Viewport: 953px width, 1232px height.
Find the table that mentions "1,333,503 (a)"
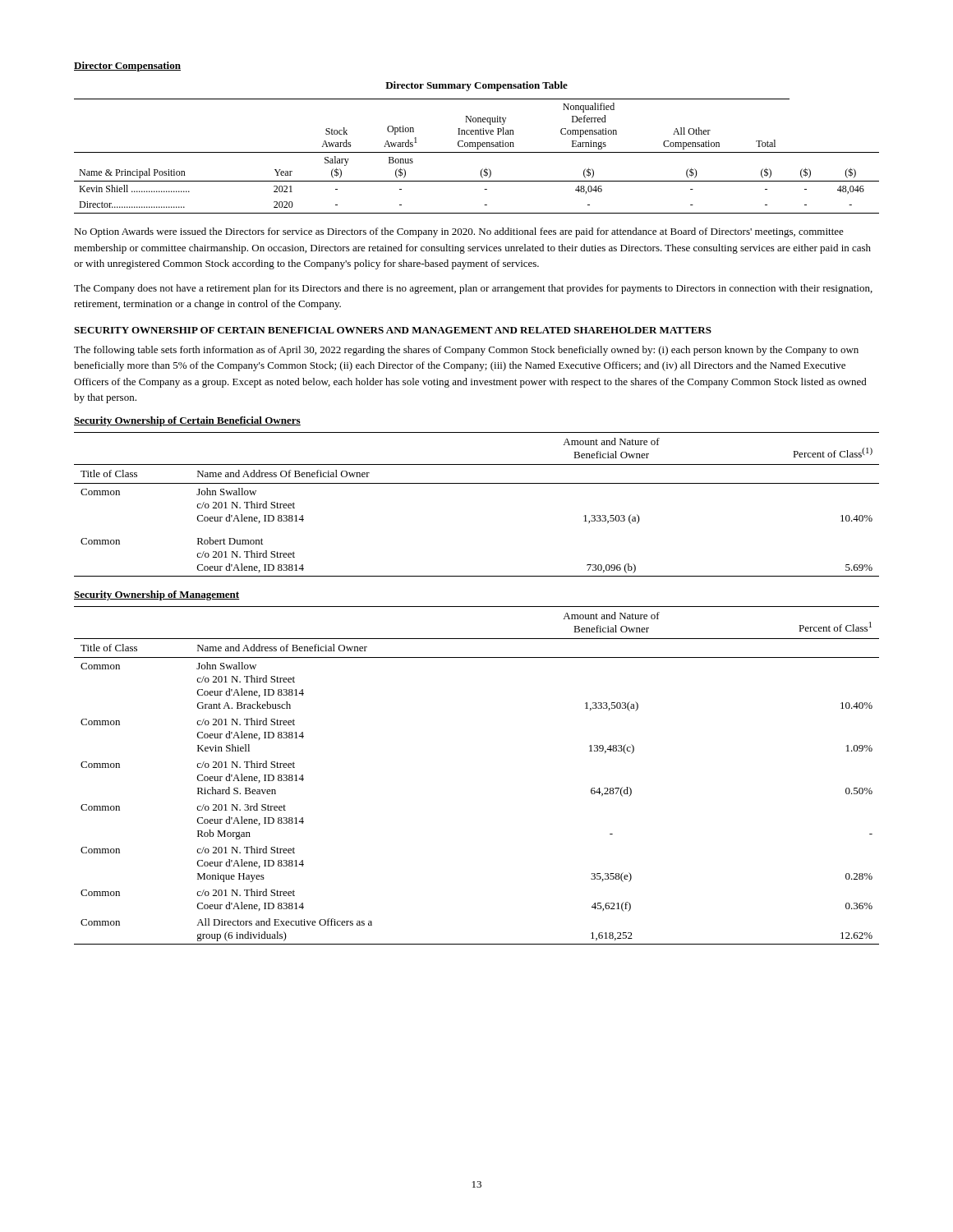pyautogui.click(x=476, y=504)
